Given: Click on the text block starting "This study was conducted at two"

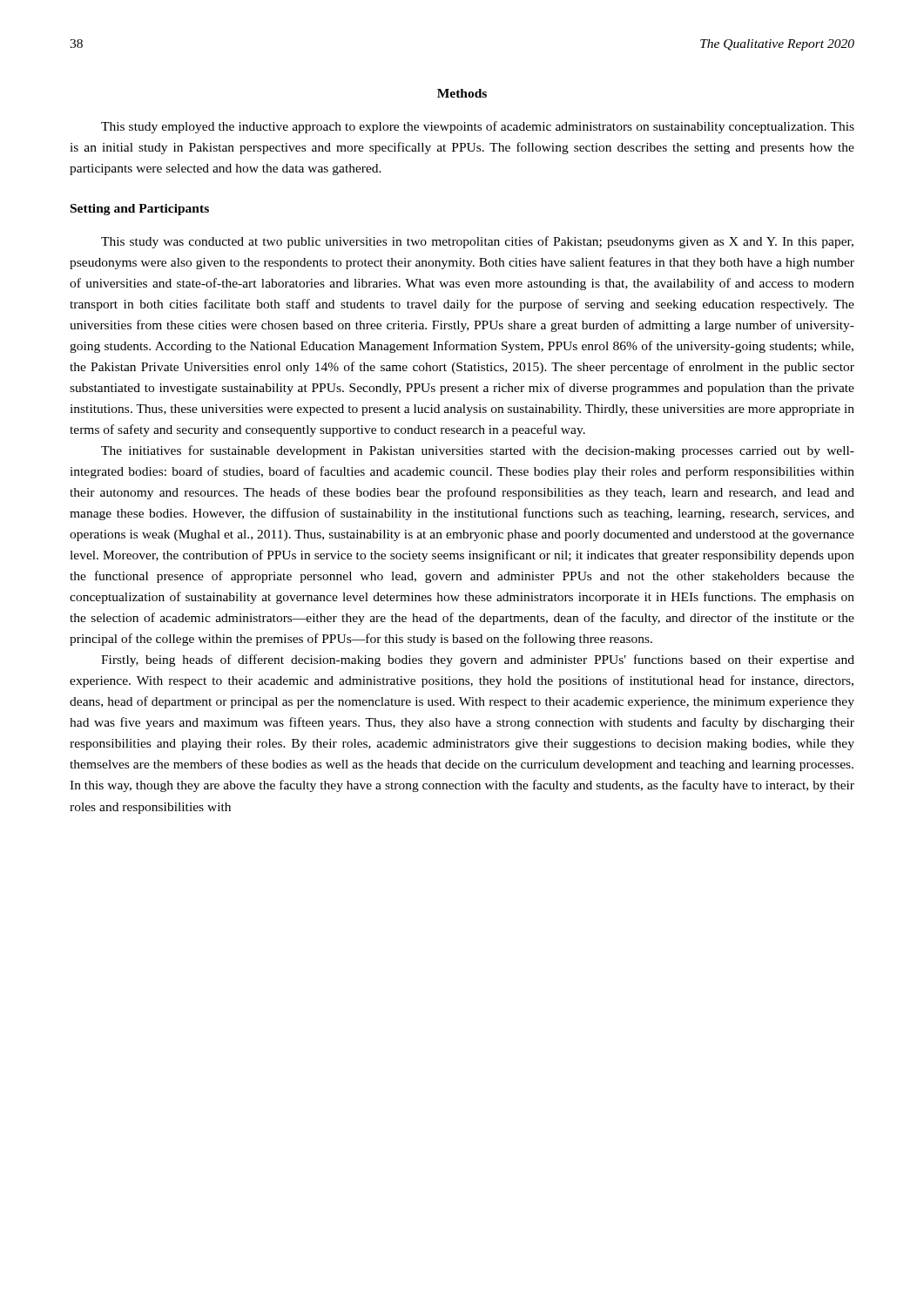Looking at the screenshot, I should point(462,524).
